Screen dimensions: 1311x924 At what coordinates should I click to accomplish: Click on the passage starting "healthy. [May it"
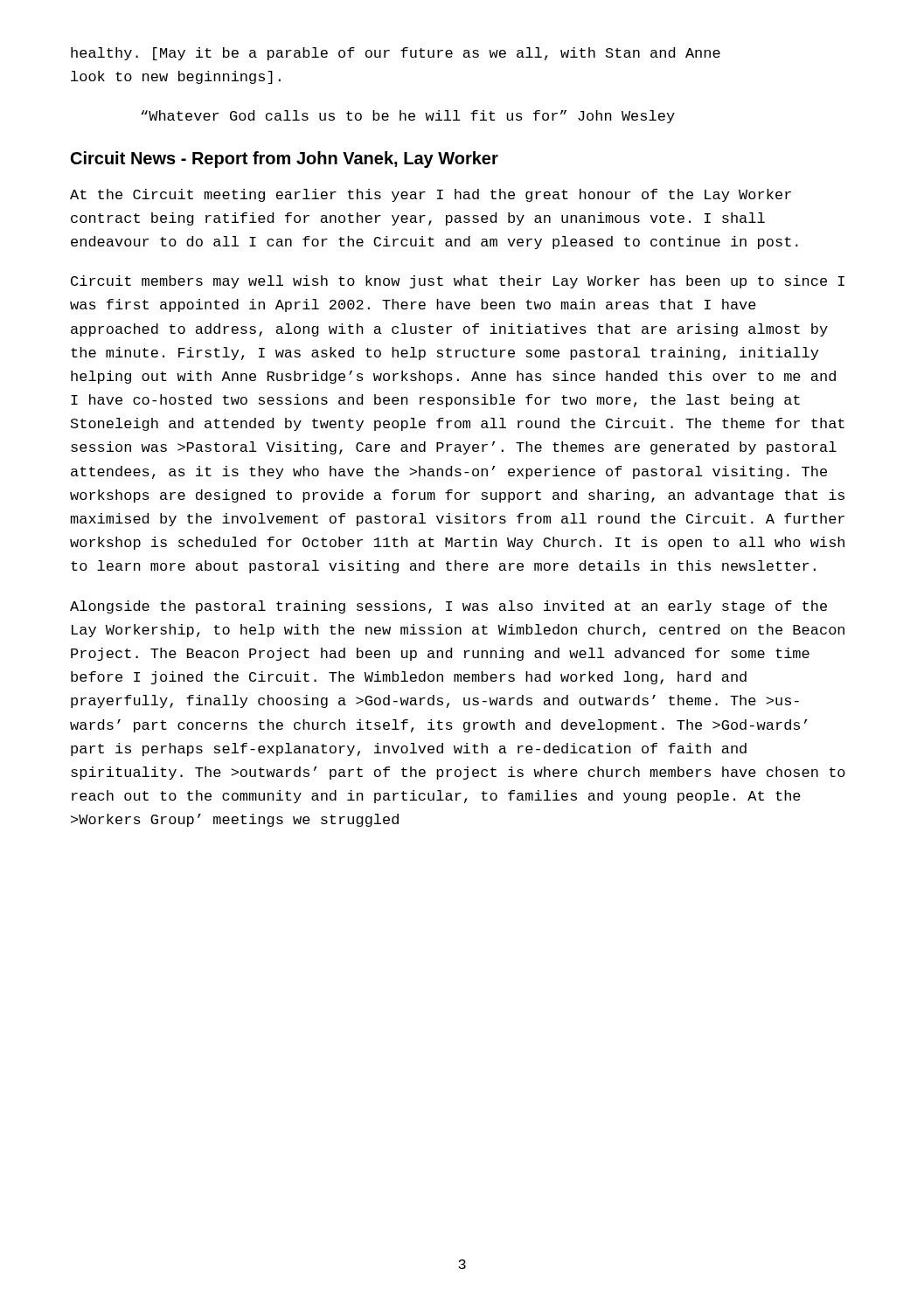point(101,54)
